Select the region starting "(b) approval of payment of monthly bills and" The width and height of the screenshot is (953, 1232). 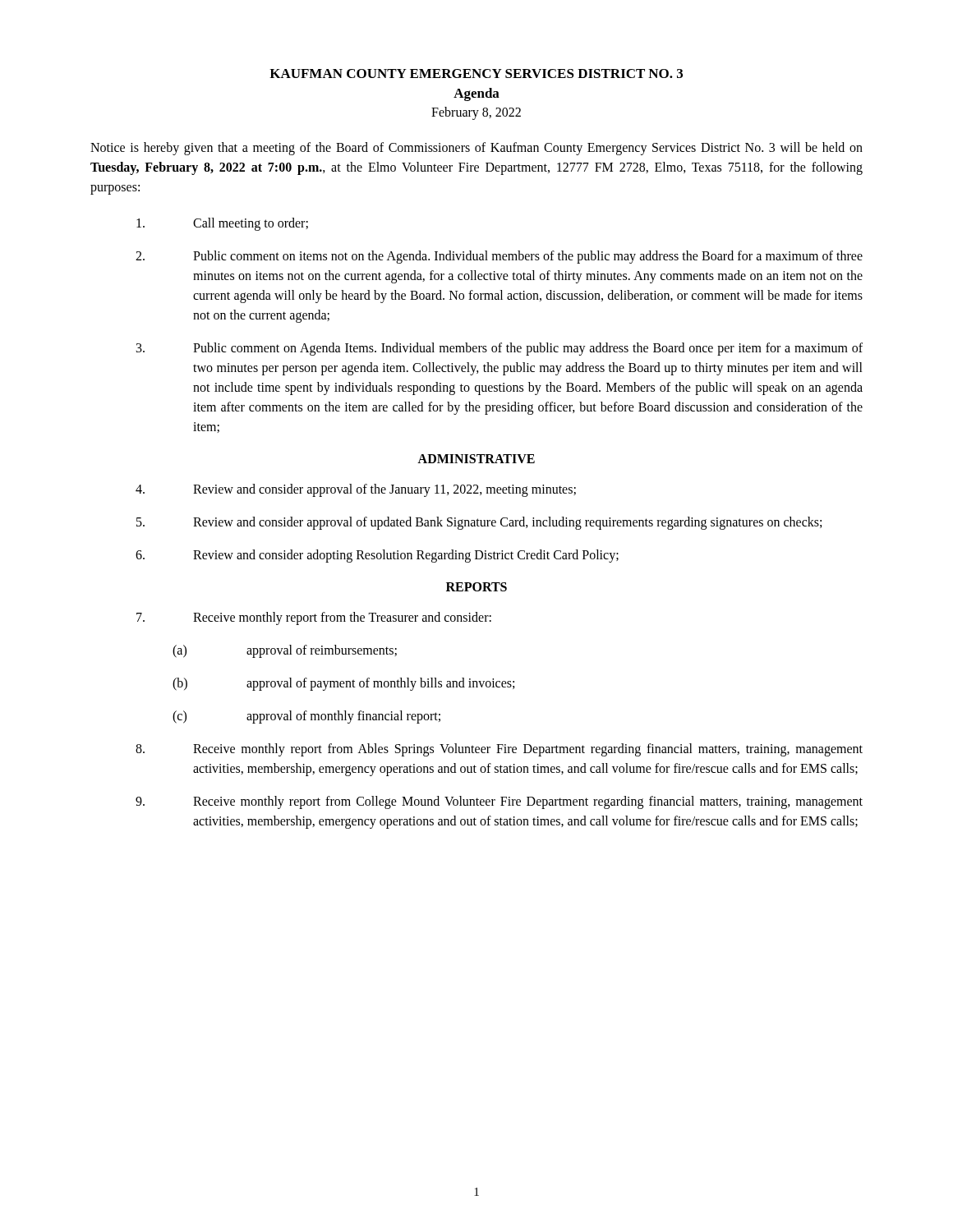pyautogui.click(x=476, y=683)
